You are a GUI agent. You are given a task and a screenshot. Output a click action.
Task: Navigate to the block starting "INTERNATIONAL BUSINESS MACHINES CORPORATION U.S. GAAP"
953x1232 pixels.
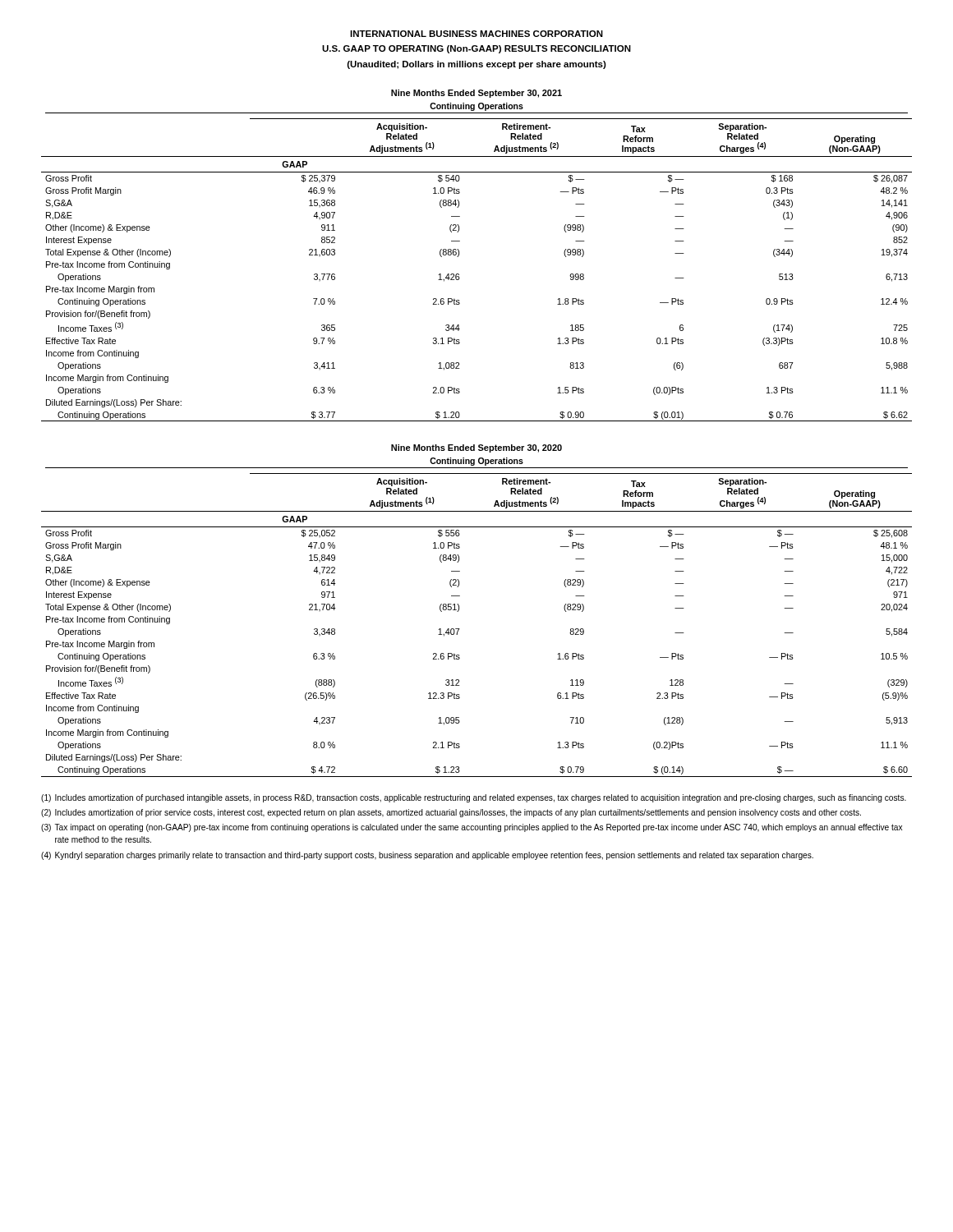476,49
